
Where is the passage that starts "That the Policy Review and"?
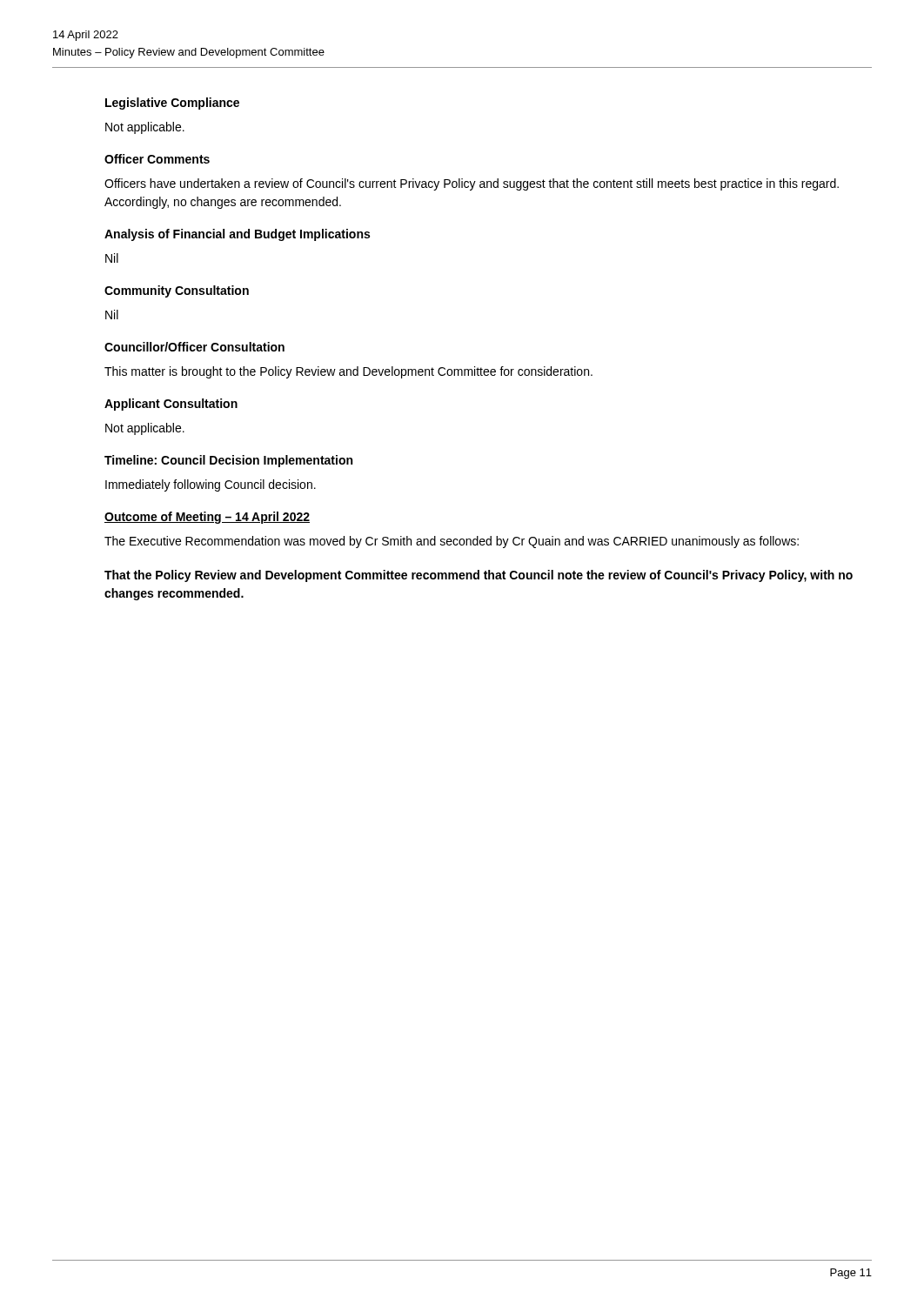click(479, 584)
